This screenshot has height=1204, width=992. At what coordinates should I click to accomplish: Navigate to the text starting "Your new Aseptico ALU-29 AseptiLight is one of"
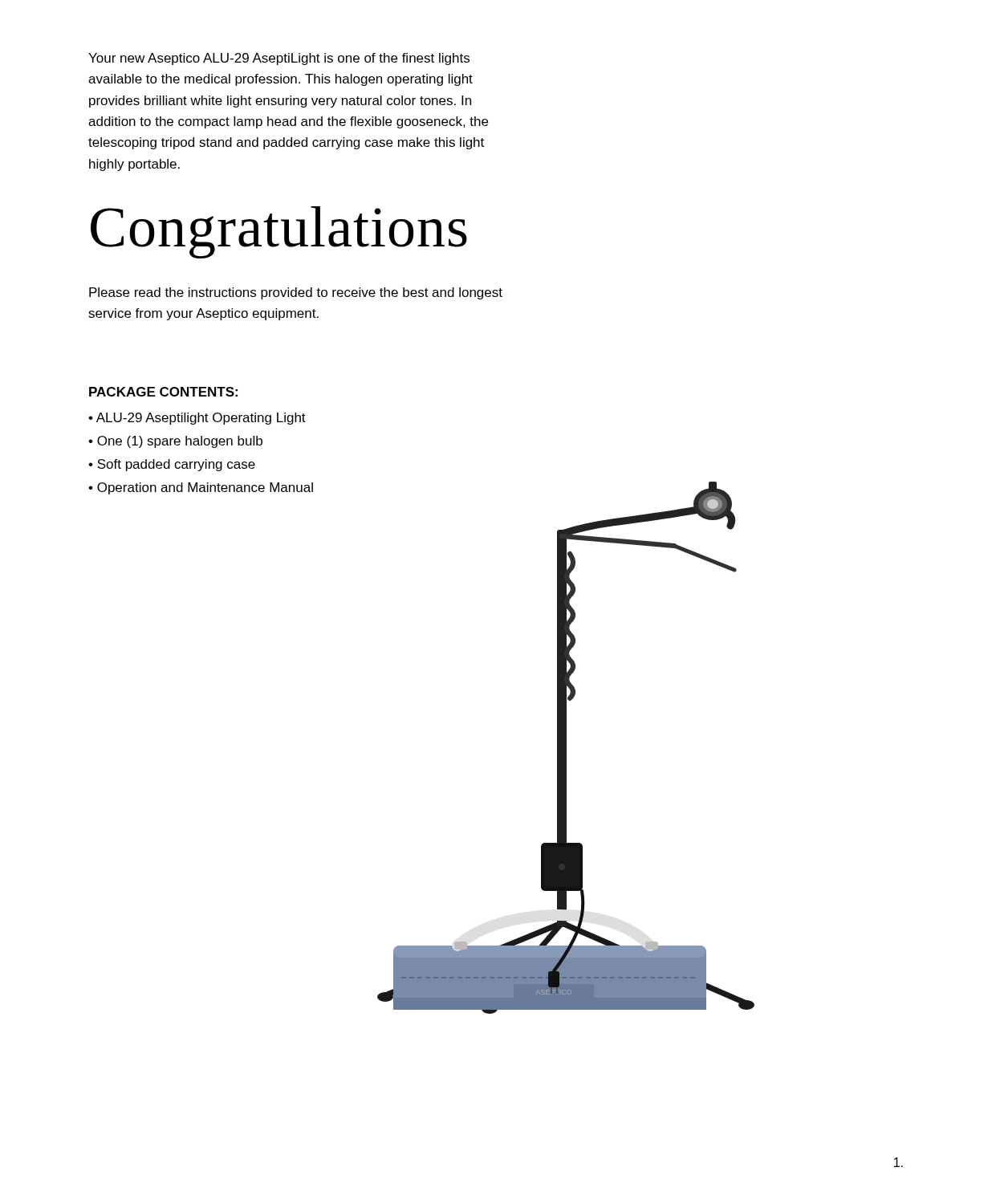(x=289, y=111)
